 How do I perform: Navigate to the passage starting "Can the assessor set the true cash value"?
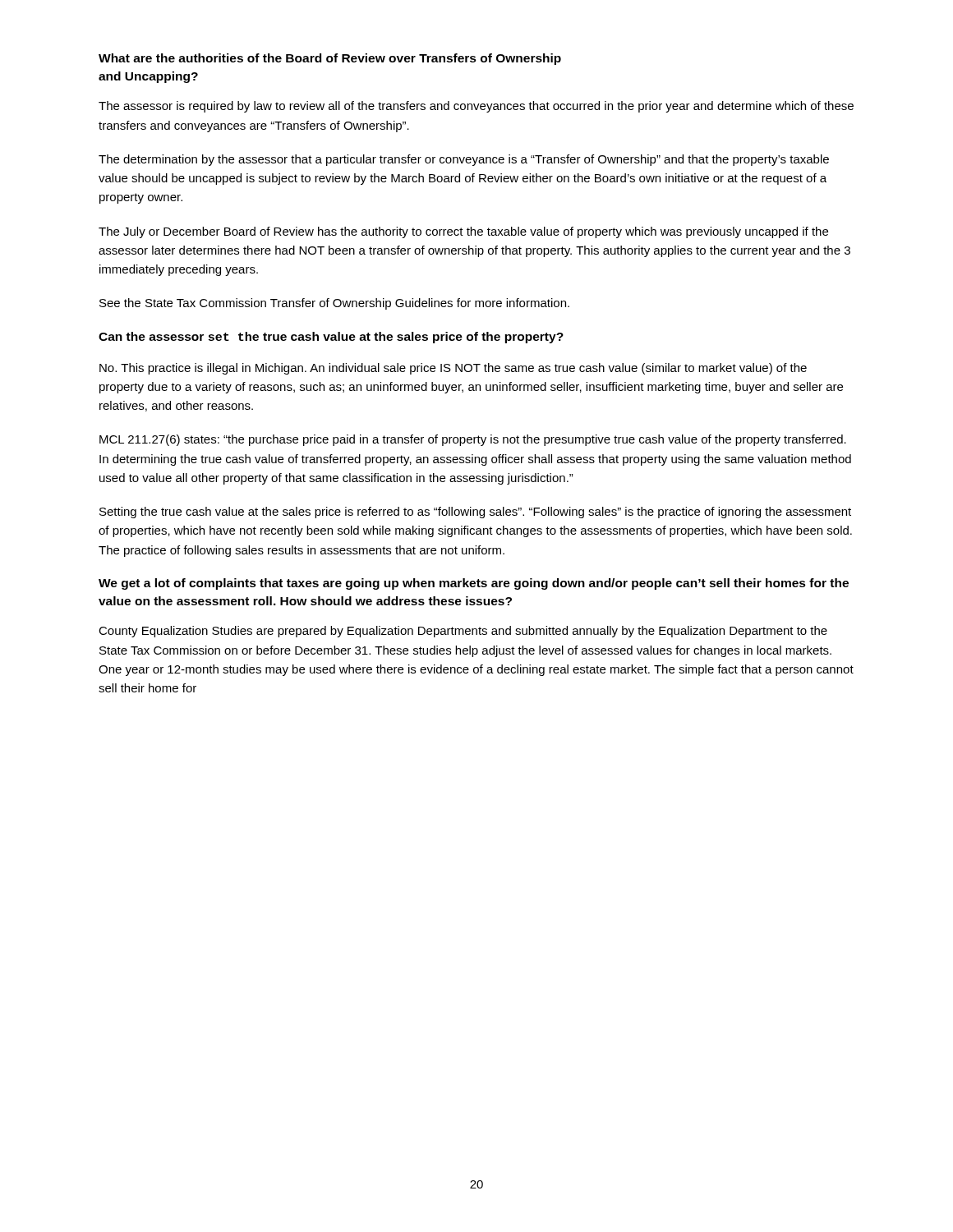pos(331,337)
